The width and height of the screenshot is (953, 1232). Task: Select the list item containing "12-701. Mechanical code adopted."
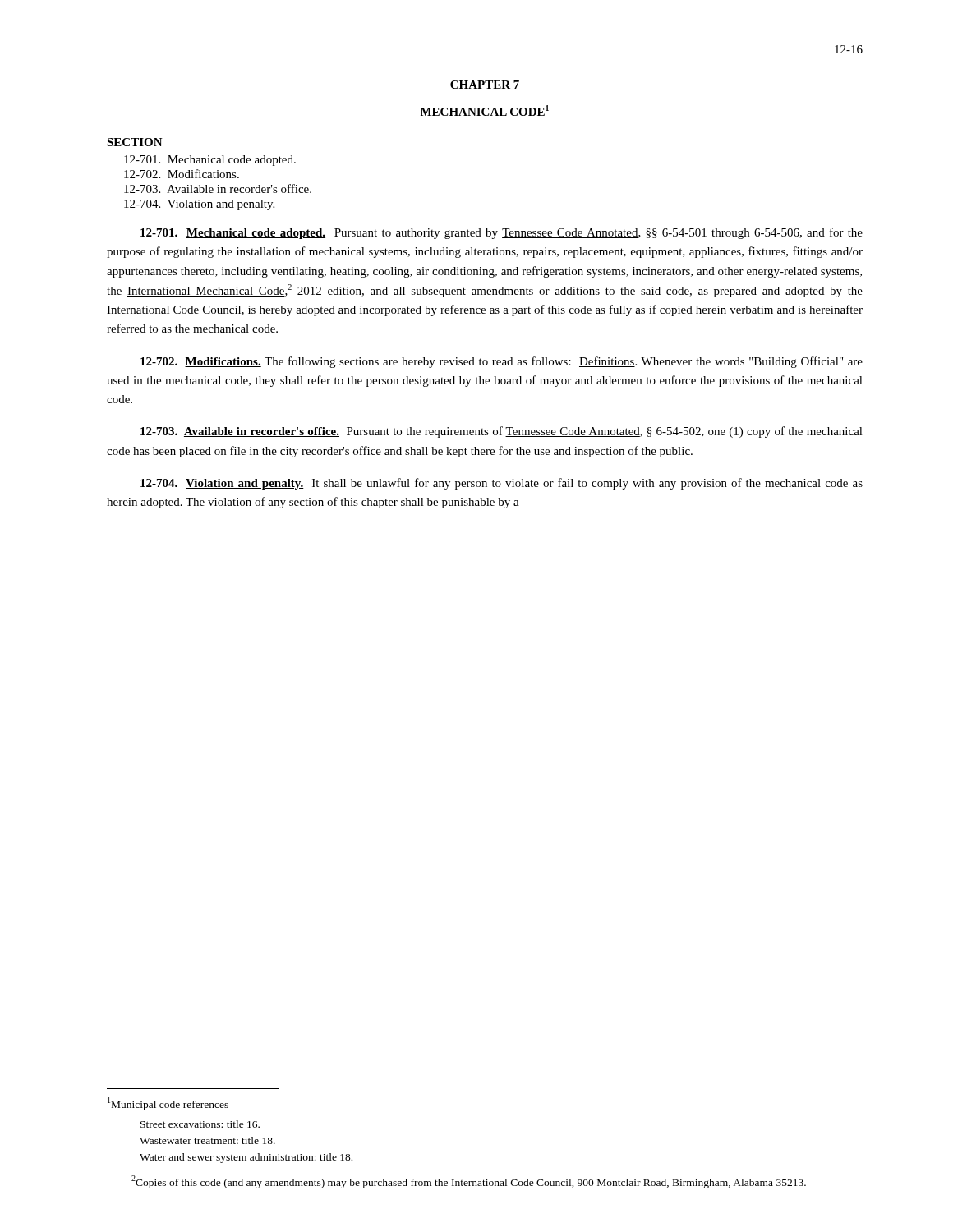(x=210, y=159)
